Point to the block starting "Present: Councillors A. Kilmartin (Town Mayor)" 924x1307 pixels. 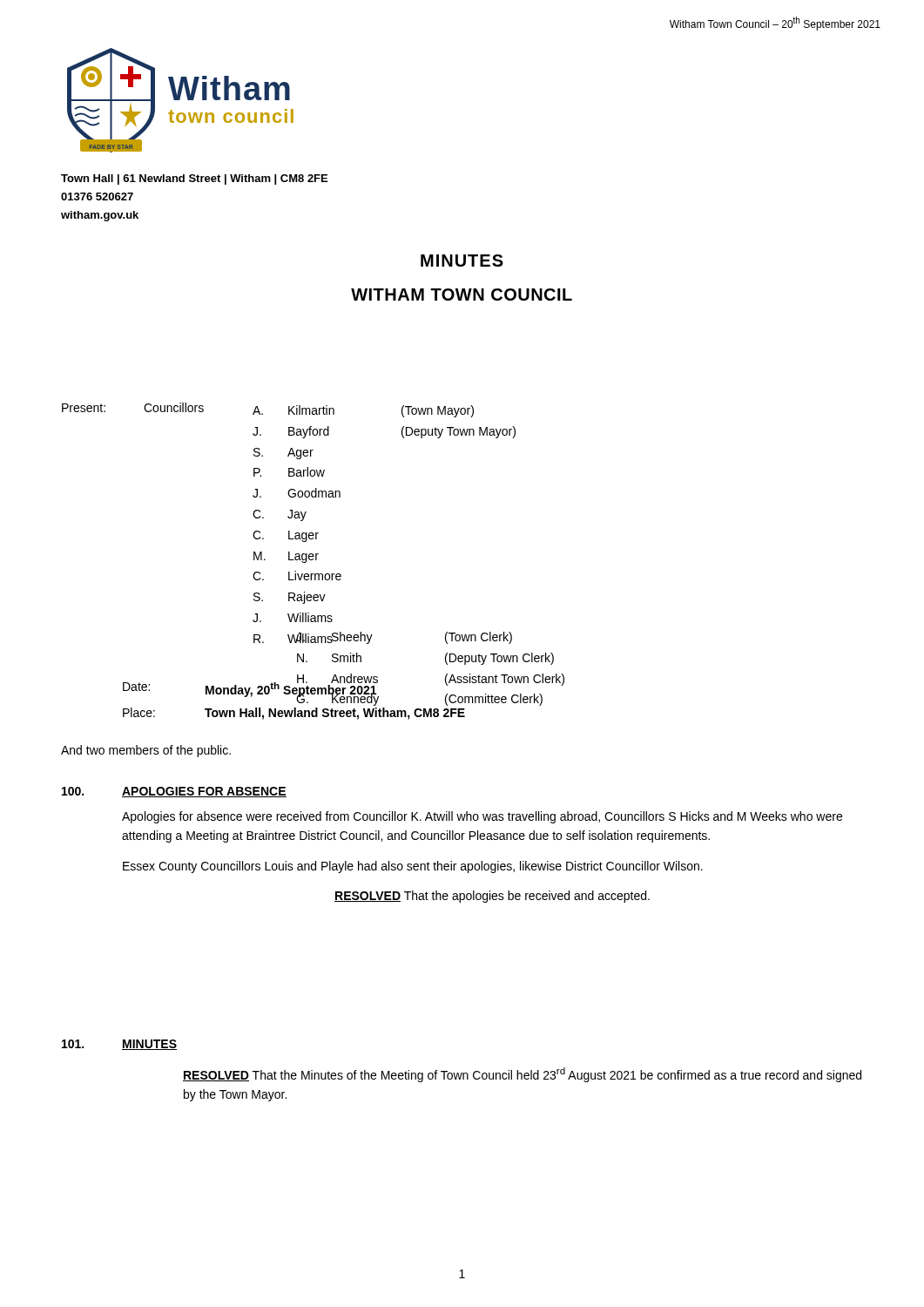(86, 410)
